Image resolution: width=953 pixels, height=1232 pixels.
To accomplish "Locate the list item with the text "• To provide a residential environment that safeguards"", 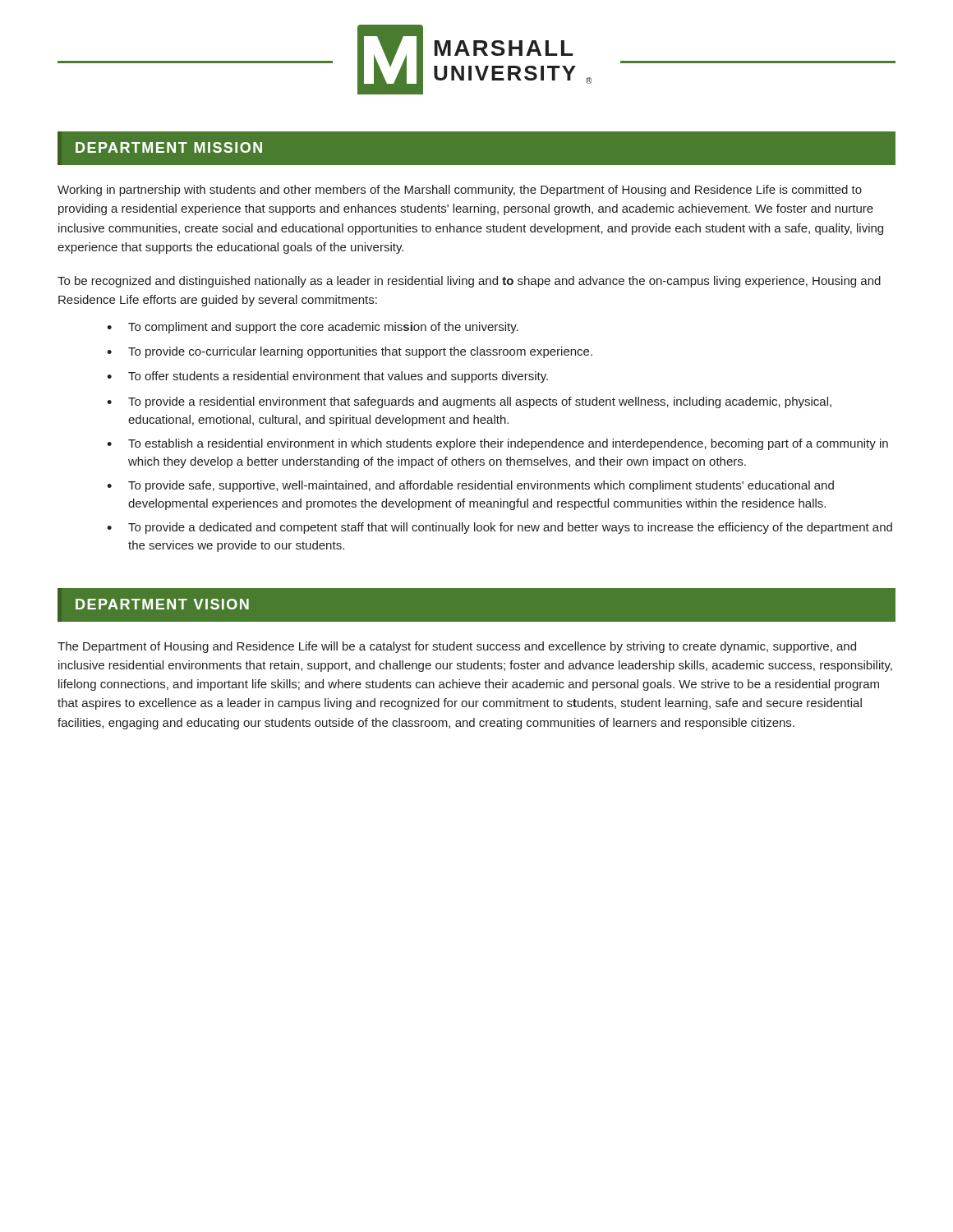I will [501, 411].
